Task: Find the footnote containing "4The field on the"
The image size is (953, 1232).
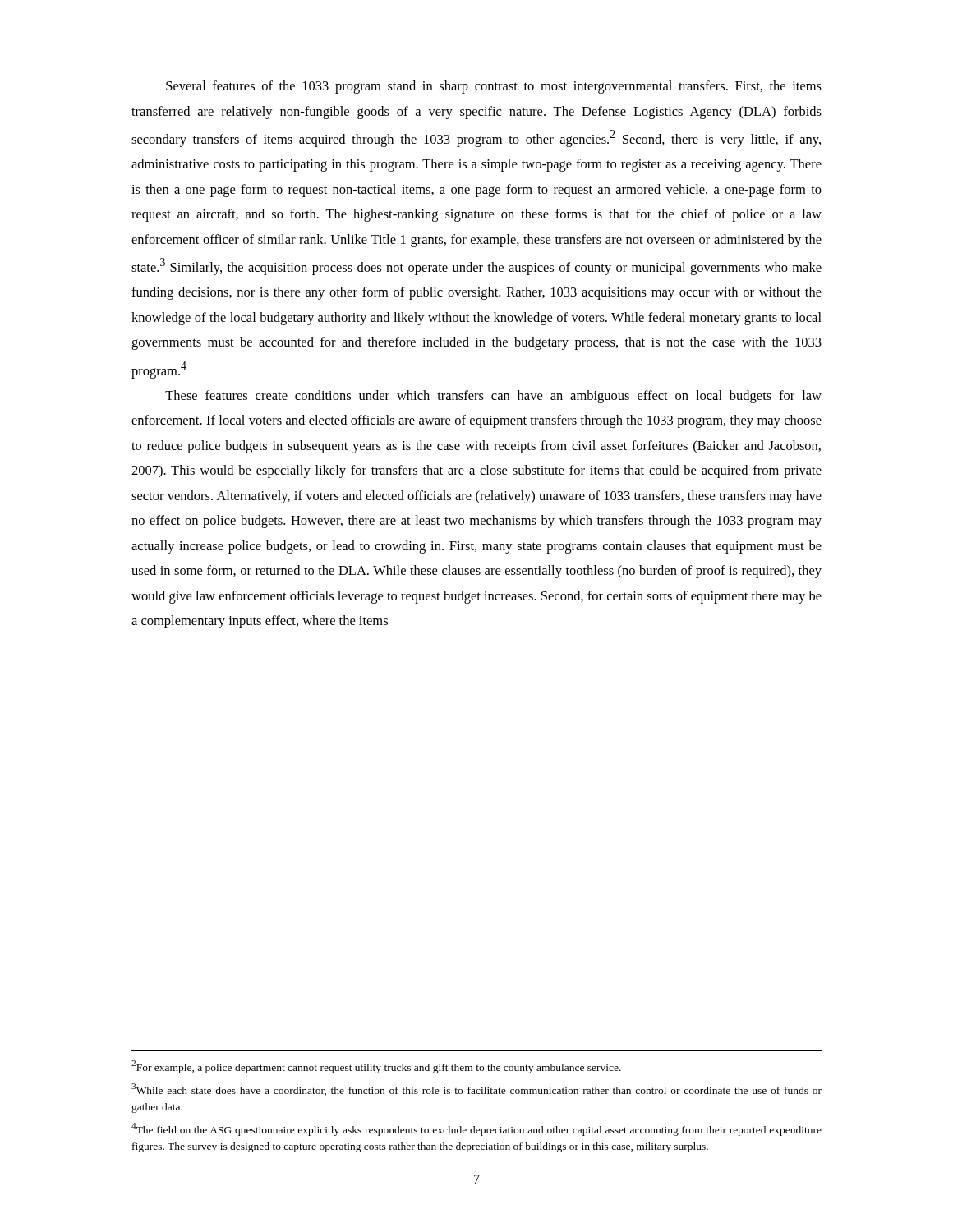Action: coord(476,1136)
